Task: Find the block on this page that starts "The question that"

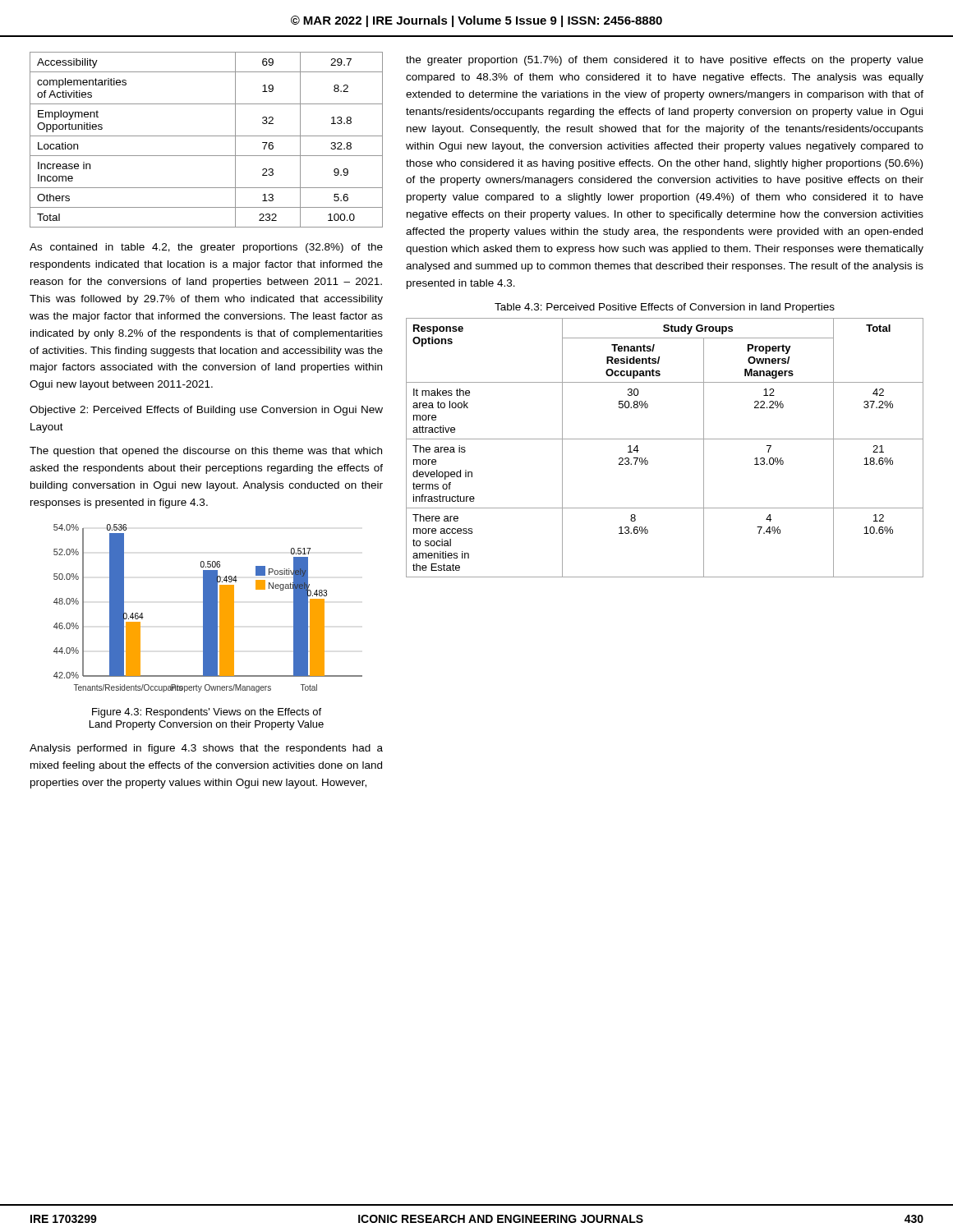Action: [x=206, y=476]
